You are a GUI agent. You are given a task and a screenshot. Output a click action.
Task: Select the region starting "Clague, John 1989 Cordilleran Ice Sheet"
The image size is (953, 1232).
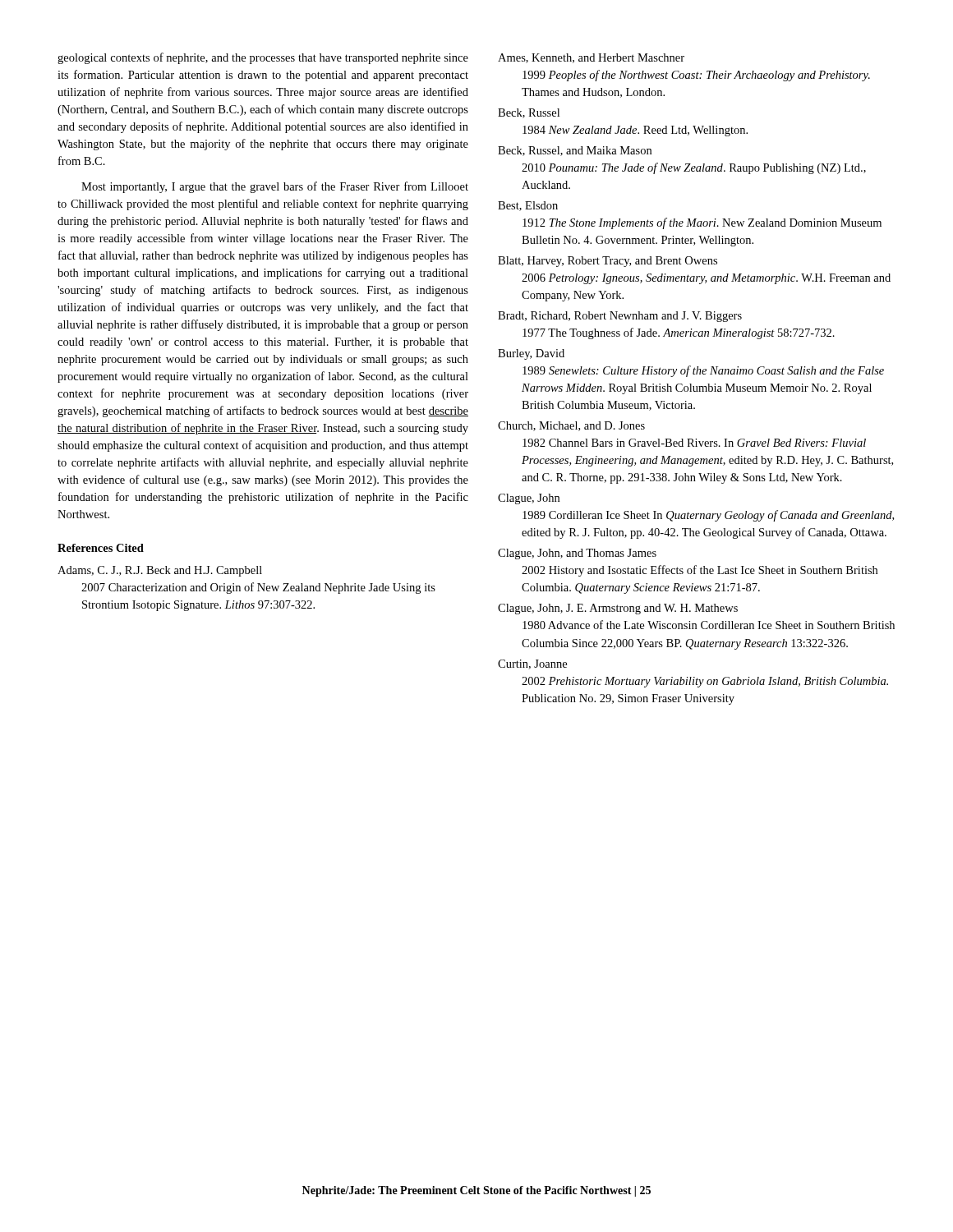697,516
